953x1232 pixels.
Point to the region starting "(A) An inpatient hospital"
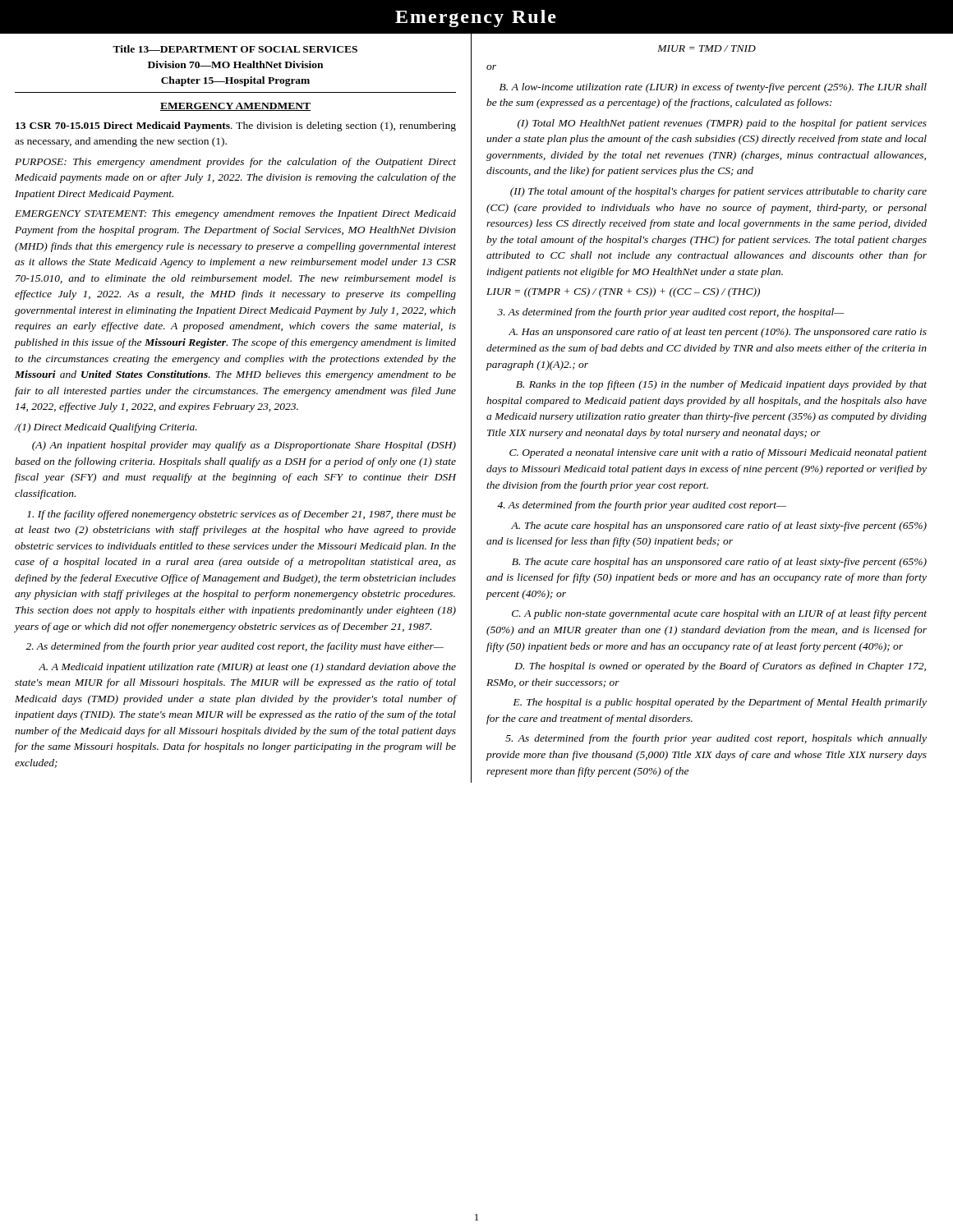[x=235, y=469]
